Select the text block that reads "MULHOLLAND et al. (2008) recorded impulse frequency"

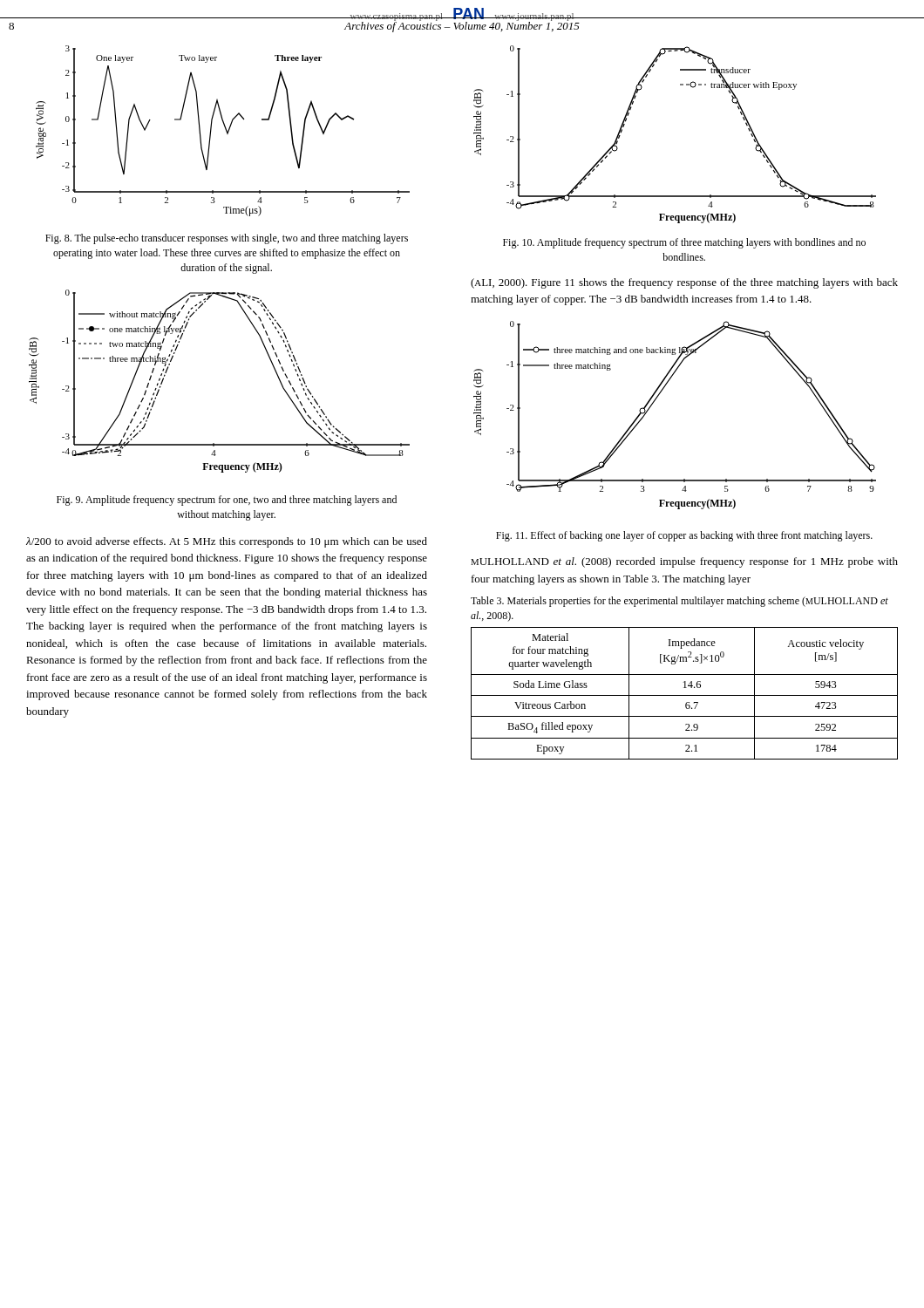click(x=684, y=570)
